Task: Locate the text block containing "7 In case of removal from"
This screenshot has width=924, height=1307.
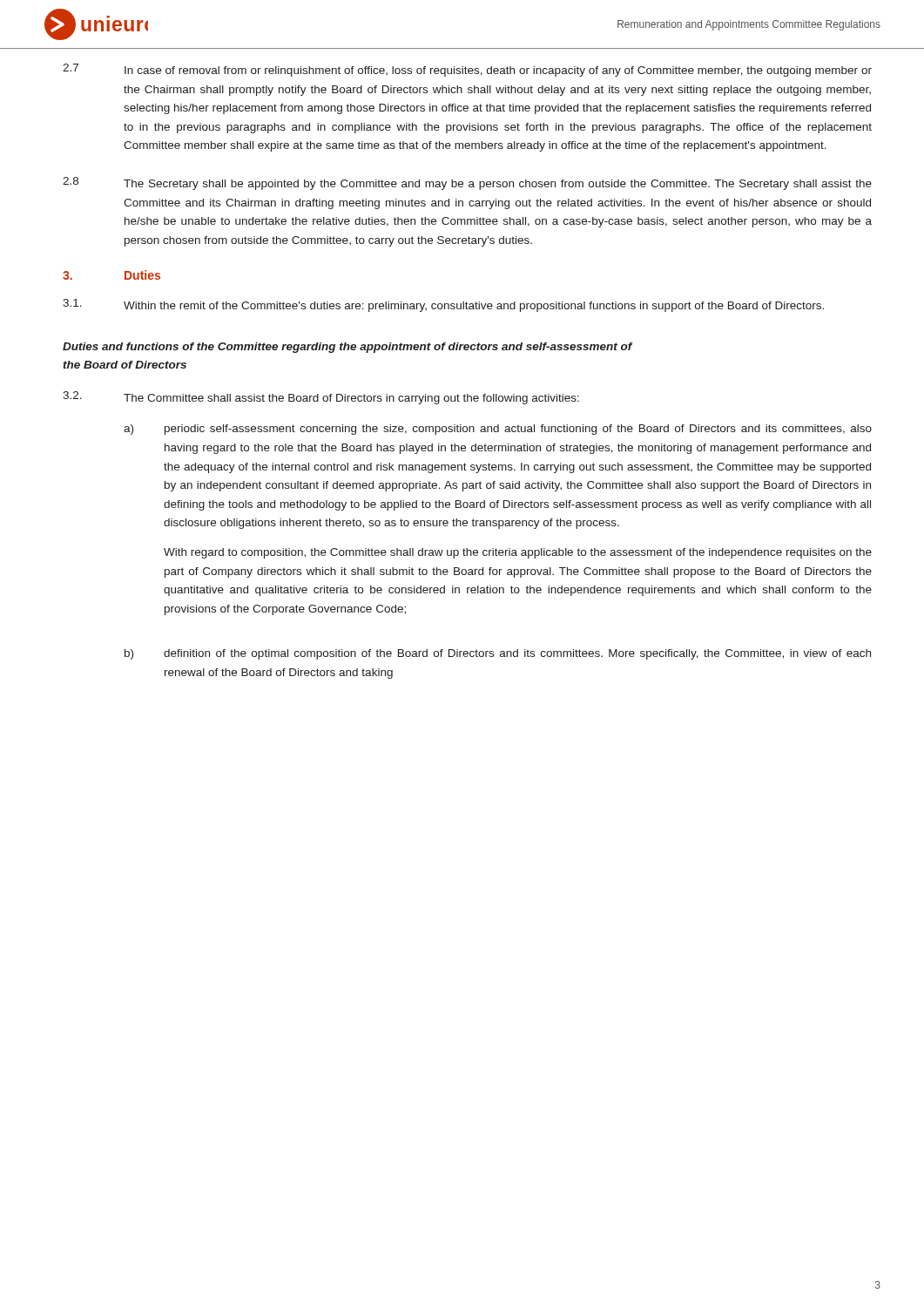Action: click(467, 108)
